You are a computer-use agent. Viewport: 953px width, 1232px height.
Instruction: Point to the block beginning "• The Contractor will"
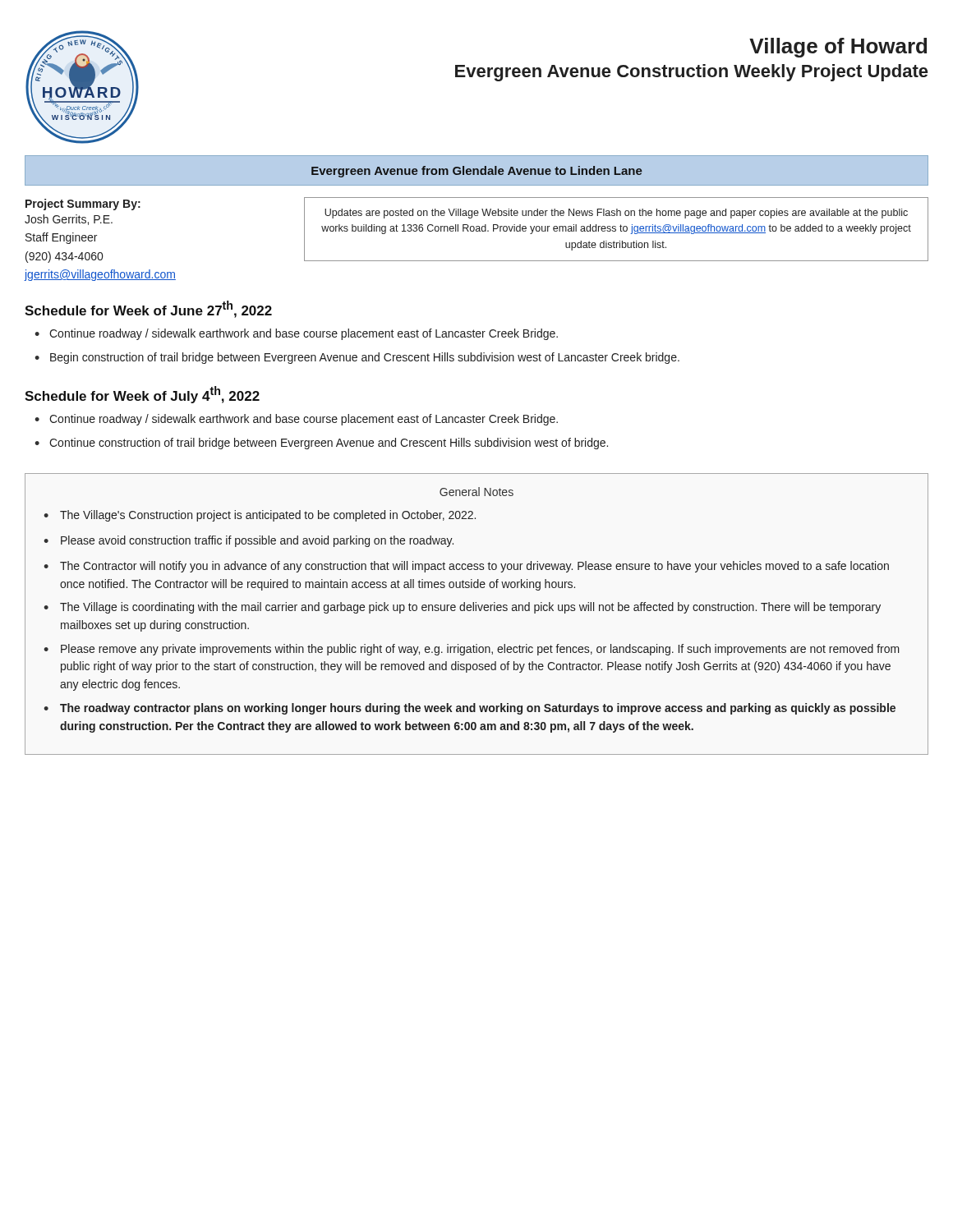(478, 576)
